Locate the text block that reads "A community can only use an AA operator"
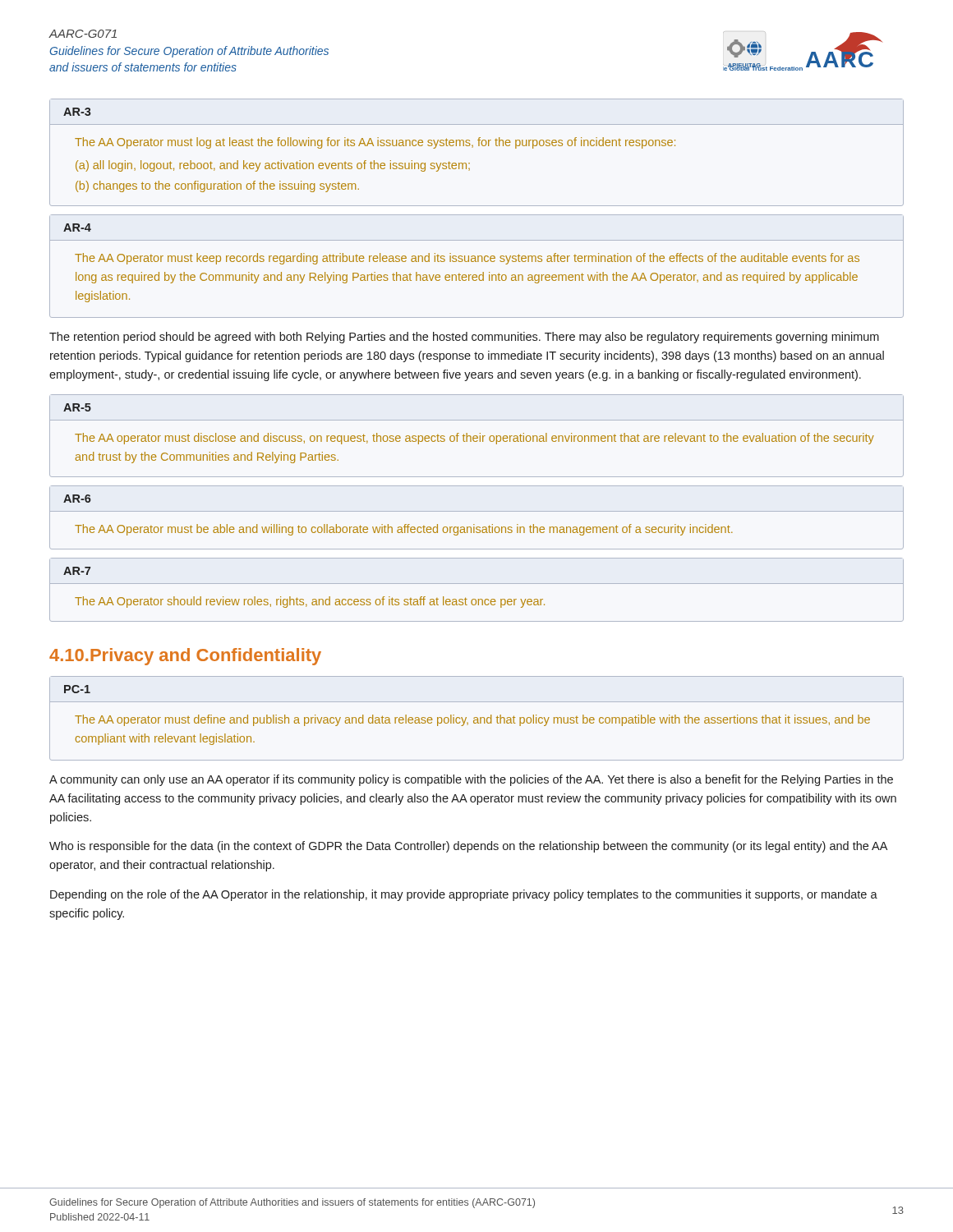Image resolution: width=953 pixels, height=1232 pixels. coord(473,798)
